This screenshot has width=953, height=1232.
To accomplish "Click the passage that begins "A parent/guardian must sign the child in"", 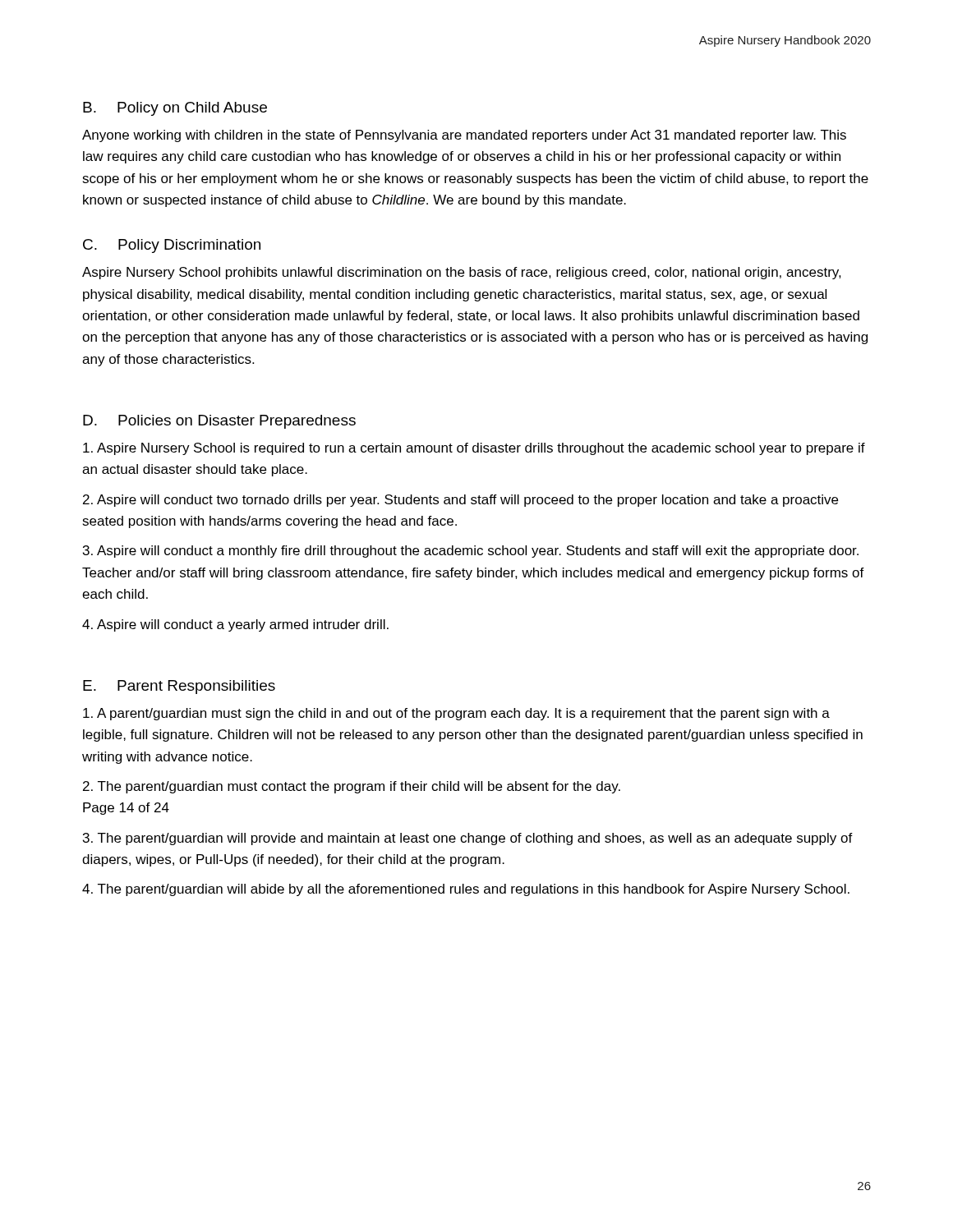I will [473, 735].
